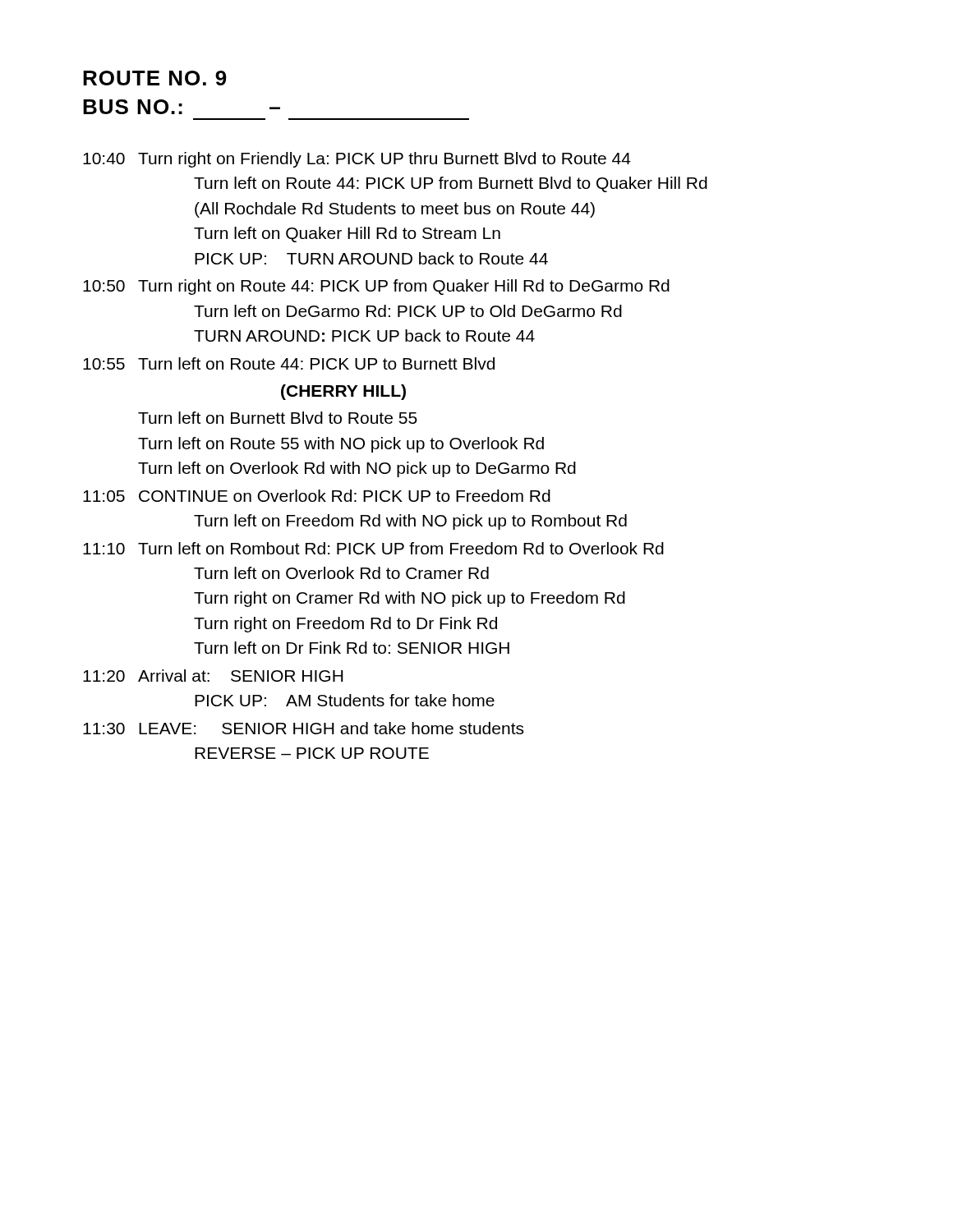The width and height of the screenshot is (953, 1232).
Task: Find the block starting "10:55Turn left on Route 44: PICK"
Action: point(289,364)
